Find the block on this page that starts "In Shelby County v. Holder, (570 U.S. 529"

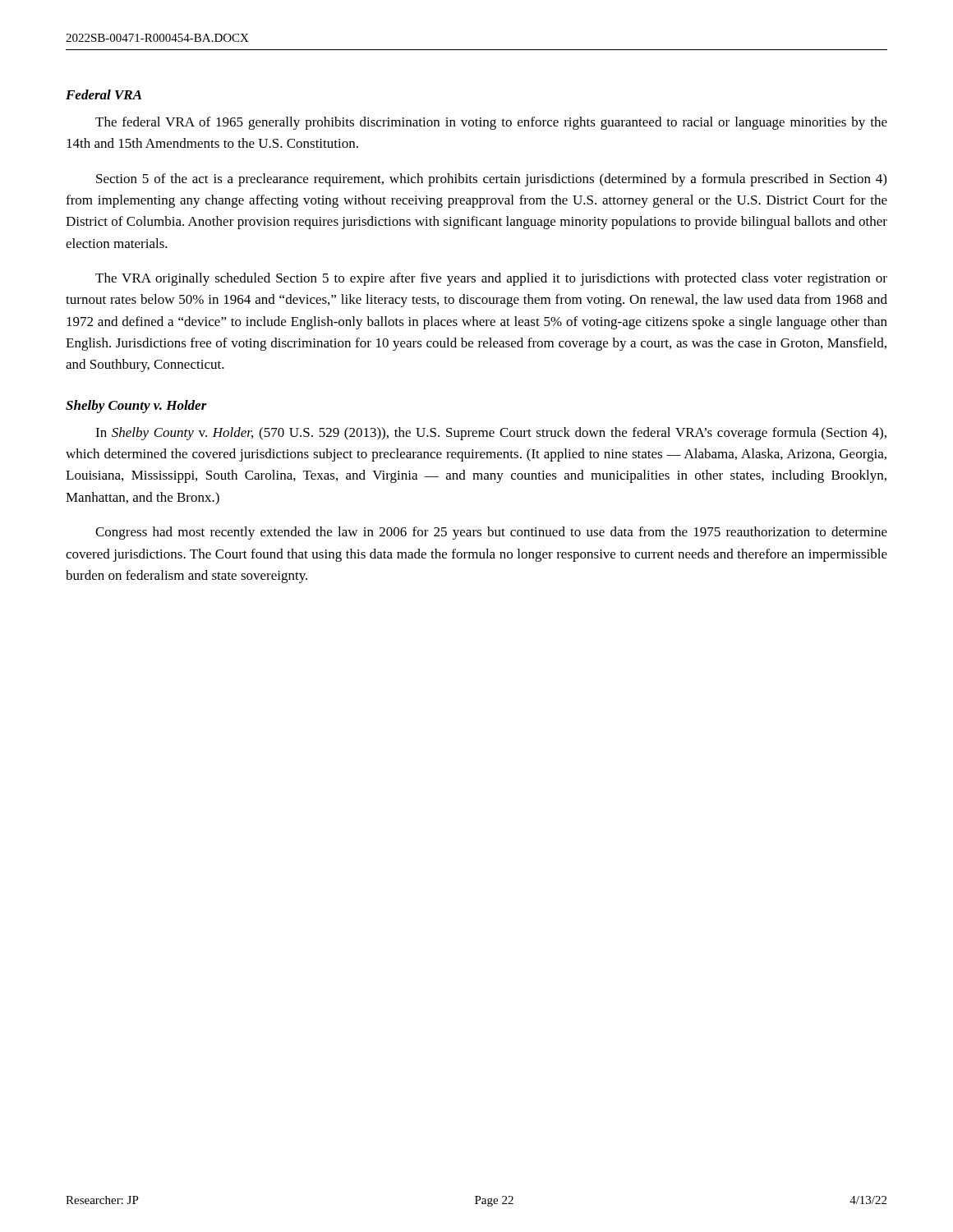476,465
